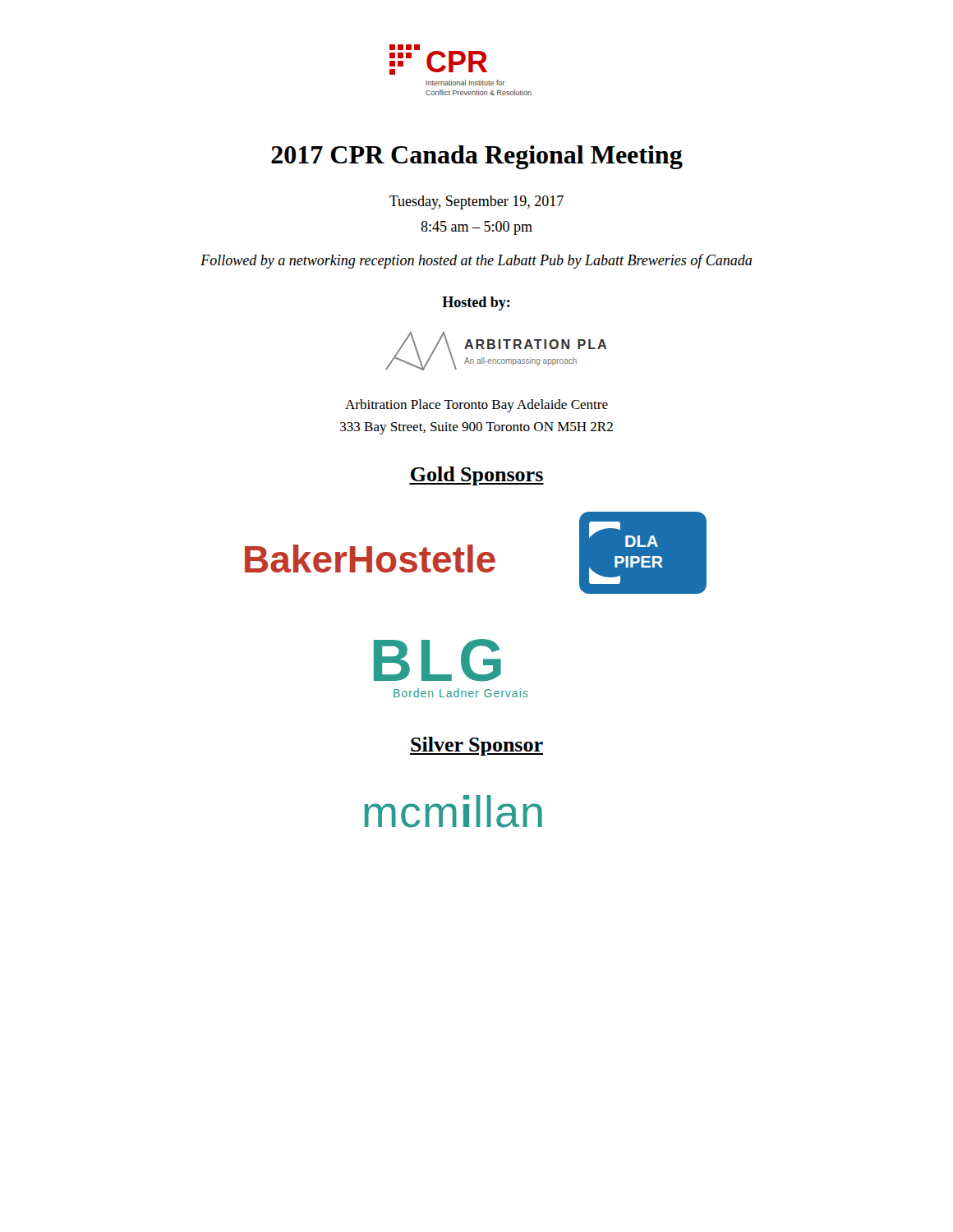Click on the element starting "Tuesday, September 19, 2017"

pos(476,201)
